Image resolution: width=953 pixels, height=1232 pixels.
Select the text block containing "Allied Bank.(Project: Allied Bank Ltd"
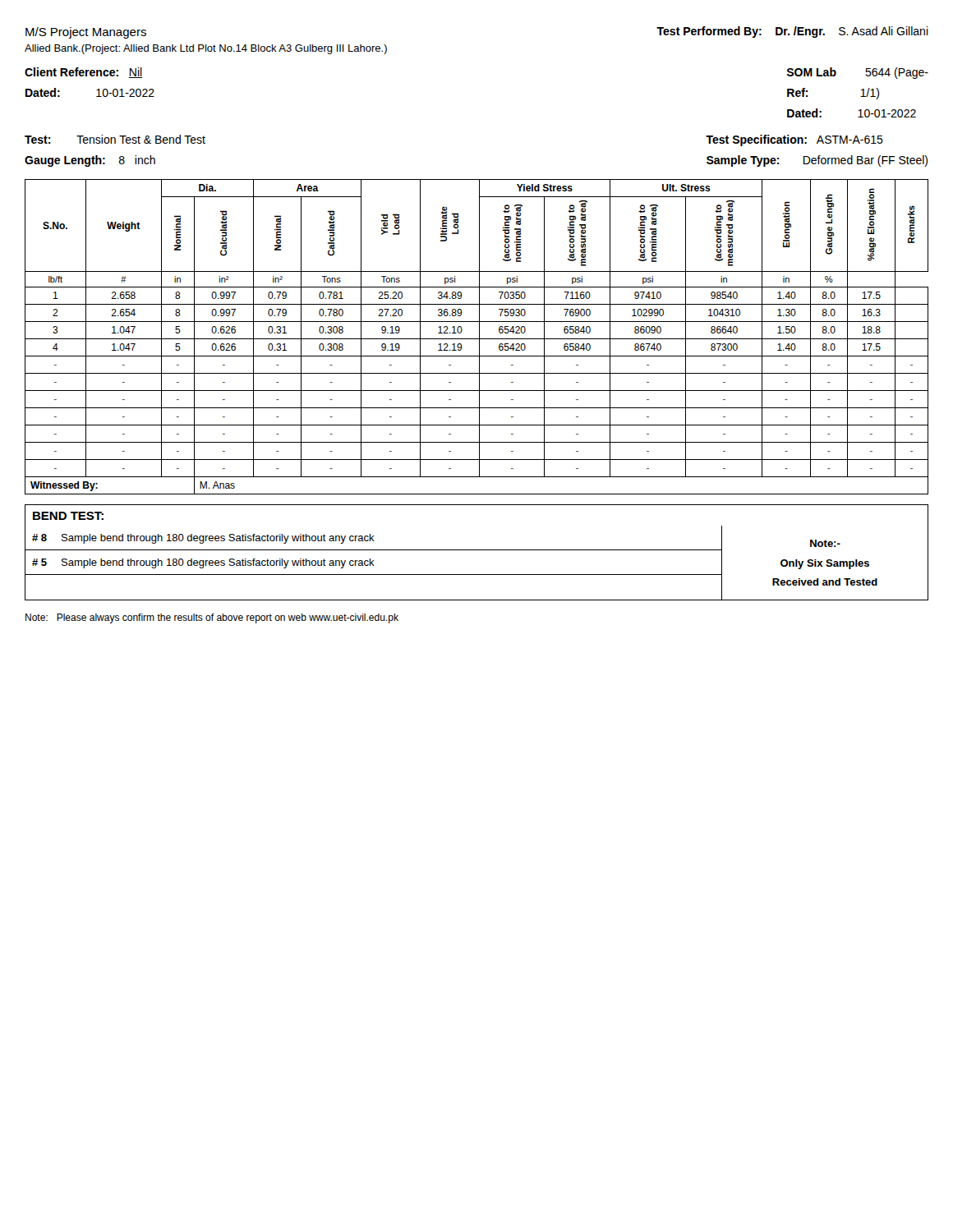[206, 48]
